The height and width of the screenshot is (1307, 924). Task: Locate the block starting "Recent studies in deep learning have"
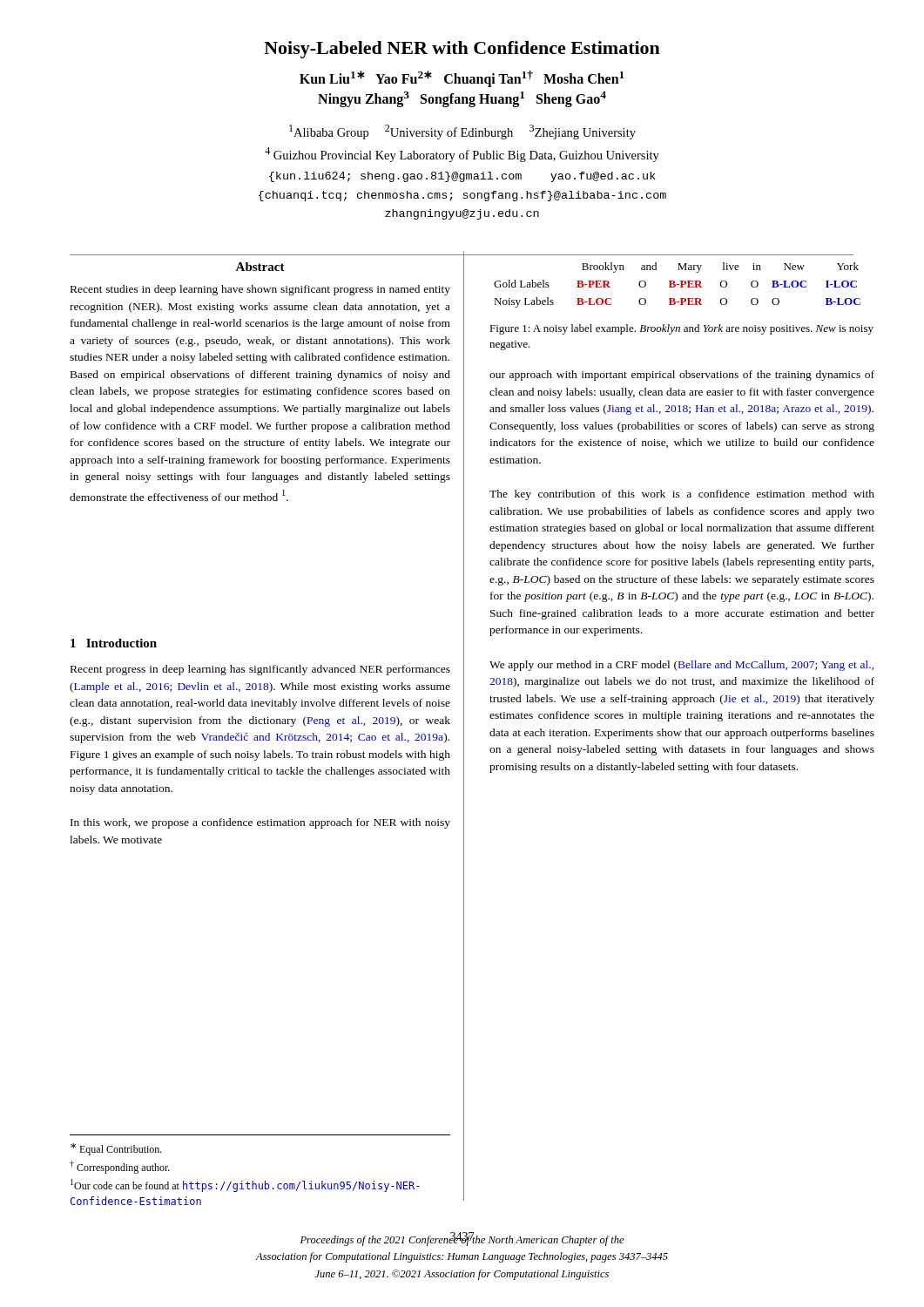(x=260, y=393)
